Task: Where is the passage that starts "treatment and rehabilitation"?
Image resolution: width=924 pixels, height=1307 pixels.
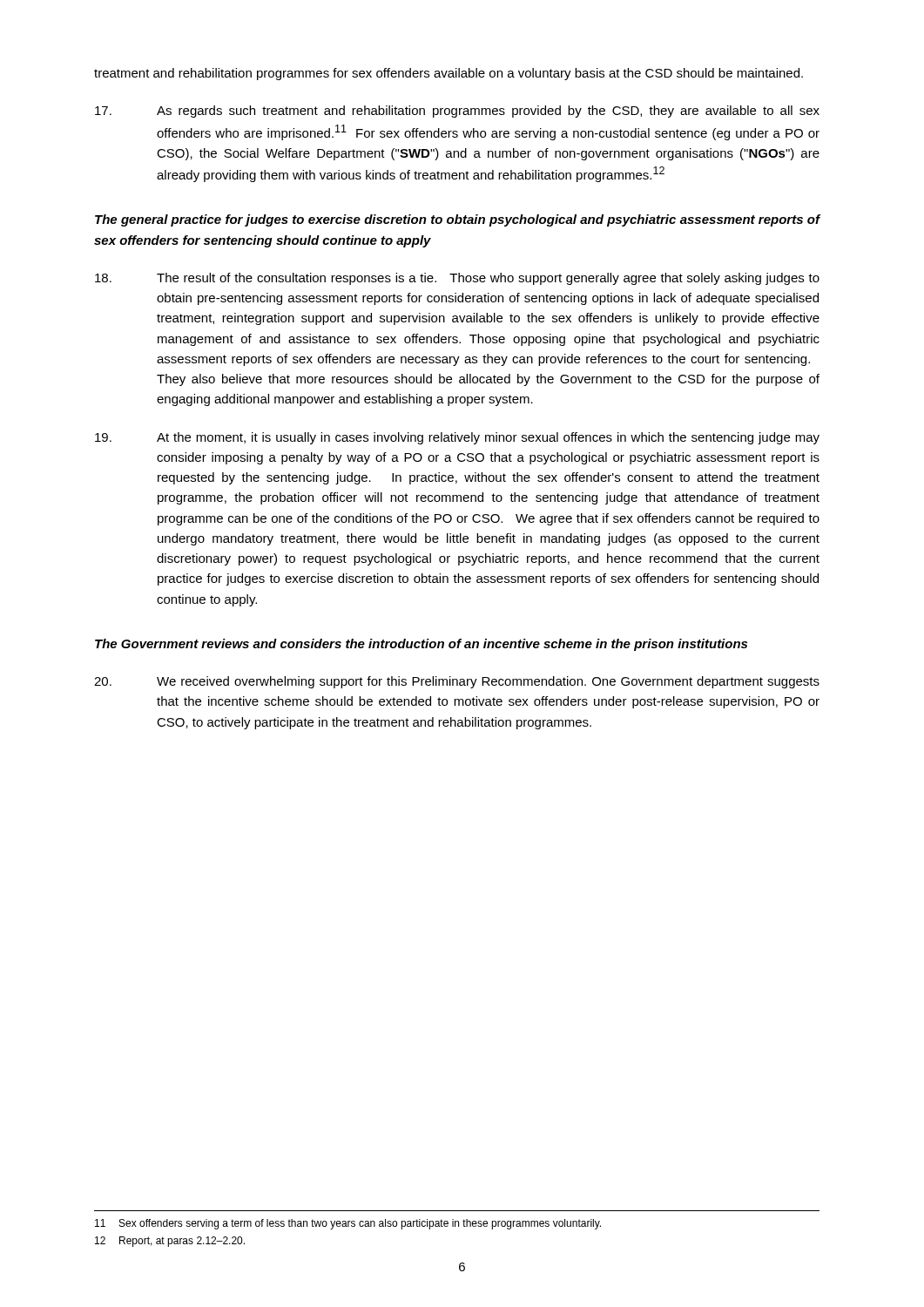Action: click(449, 73)
